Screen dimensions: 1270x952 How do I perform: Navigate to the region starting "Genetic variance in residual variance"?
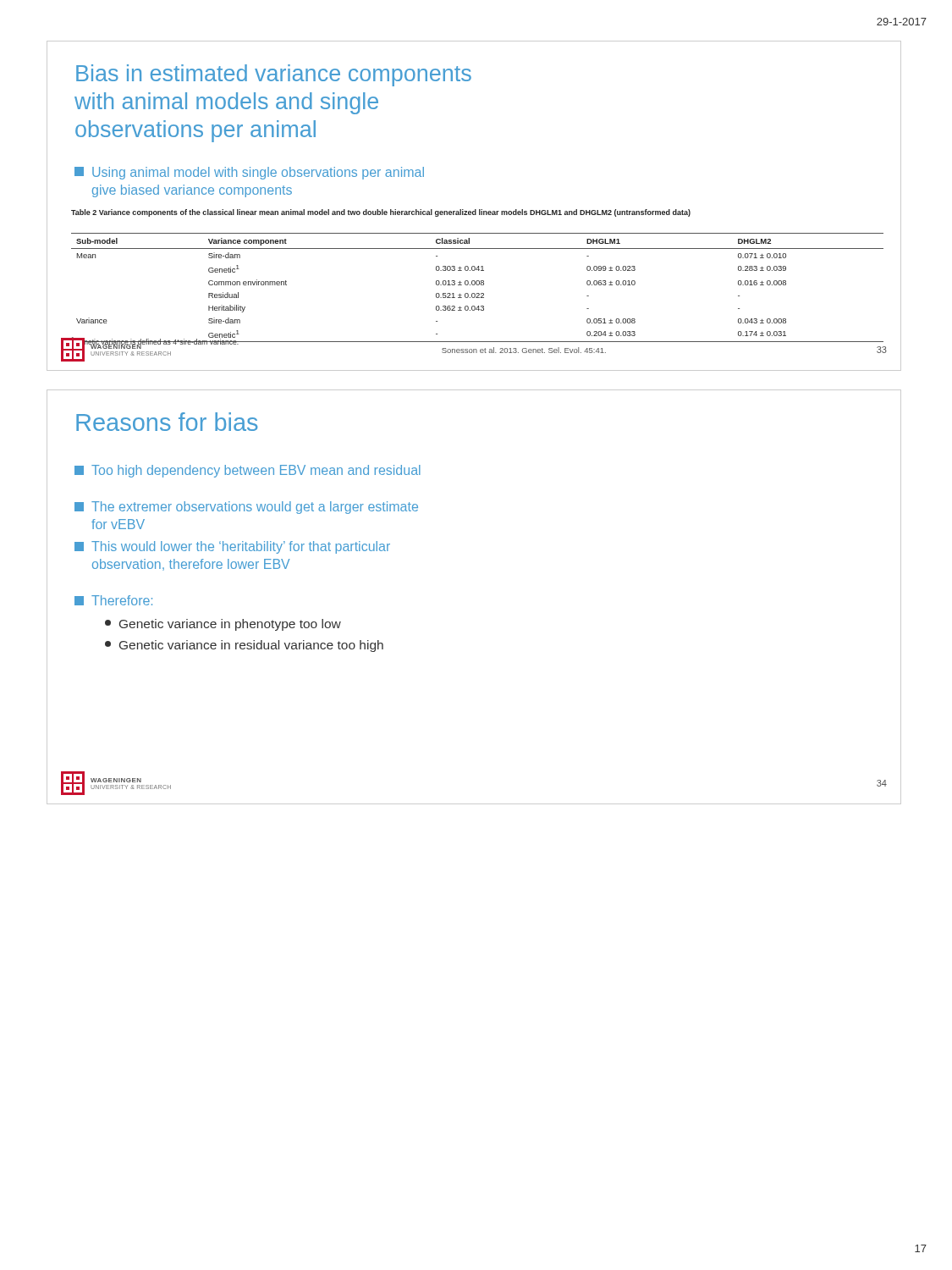[x=244, y=645]
